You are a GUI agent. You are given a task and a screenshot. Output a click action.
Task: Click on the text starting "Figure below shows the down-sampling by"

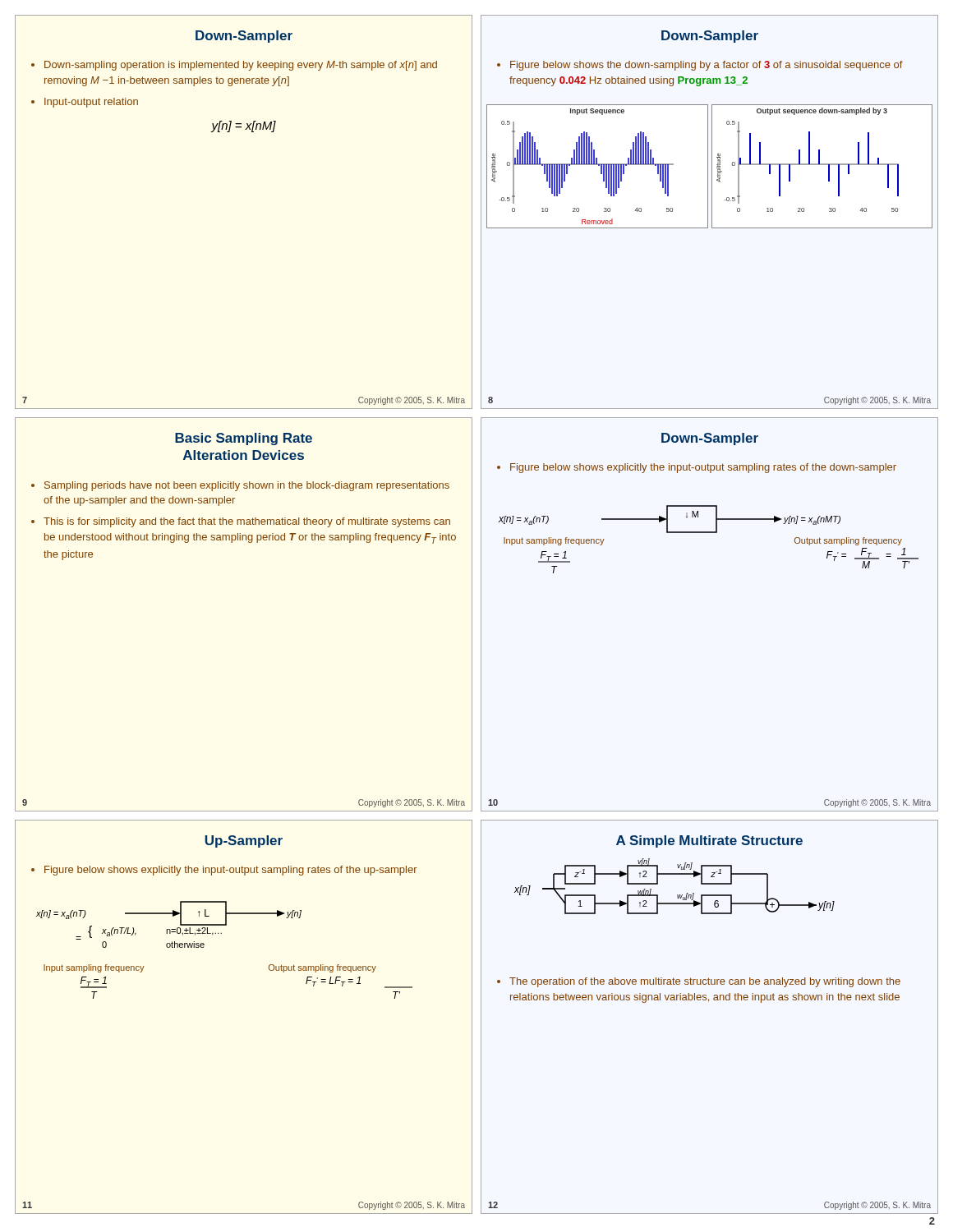706,72
